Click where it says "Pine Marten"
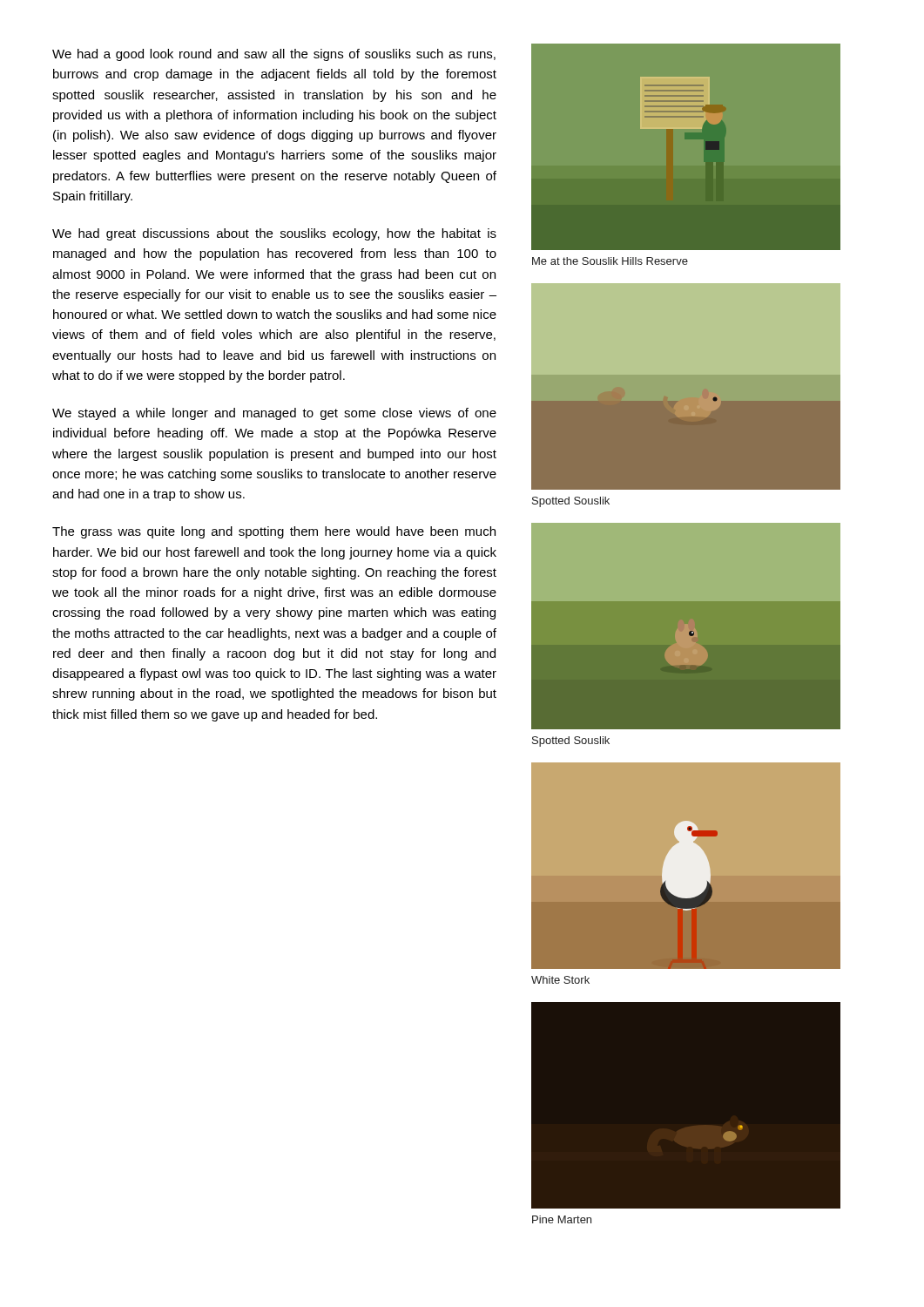This screenshot has height=1307, width=924. tap(562, 1219)
